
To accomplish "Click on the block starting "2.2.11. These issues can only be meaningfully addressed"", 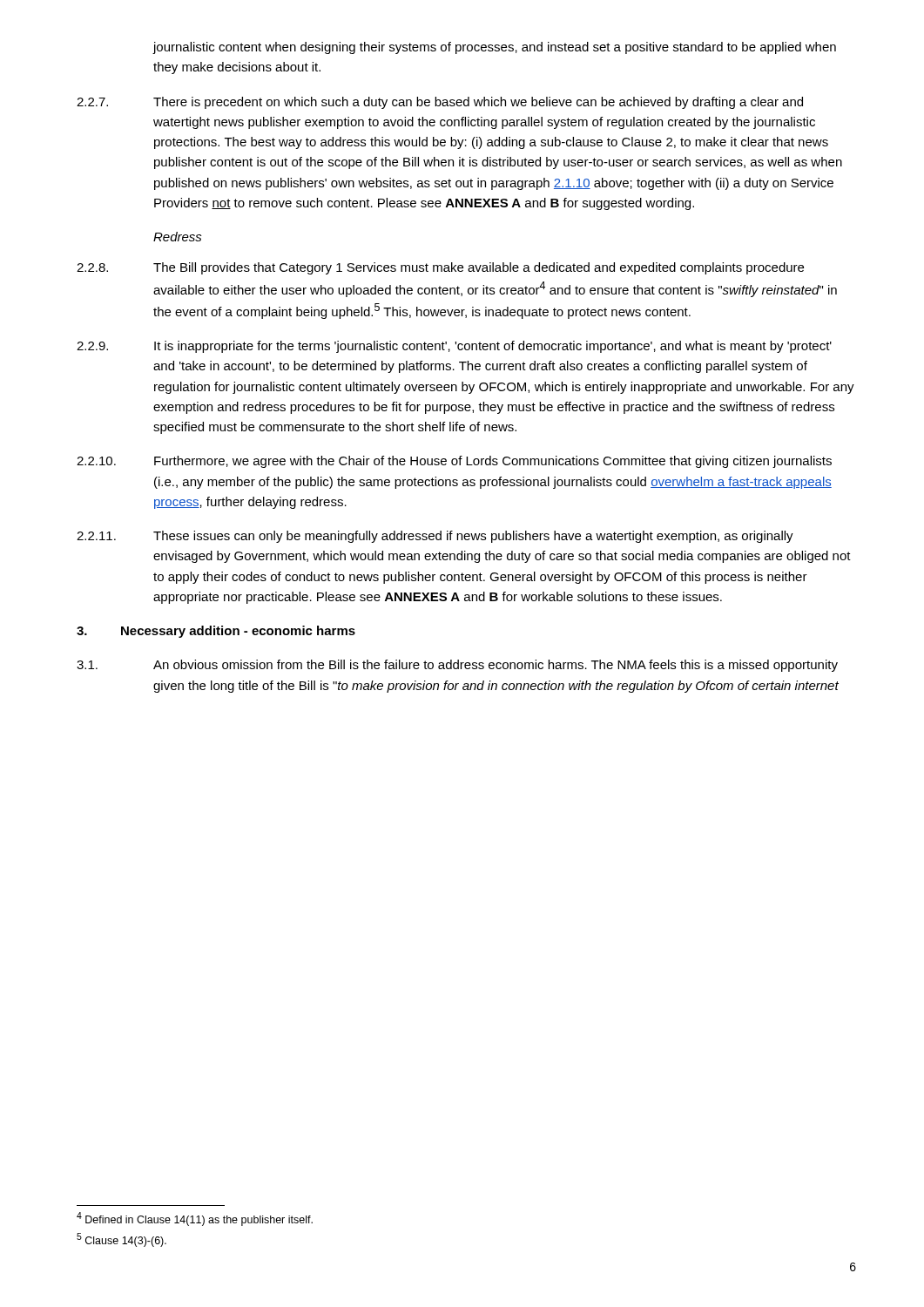I will point(466,566).
